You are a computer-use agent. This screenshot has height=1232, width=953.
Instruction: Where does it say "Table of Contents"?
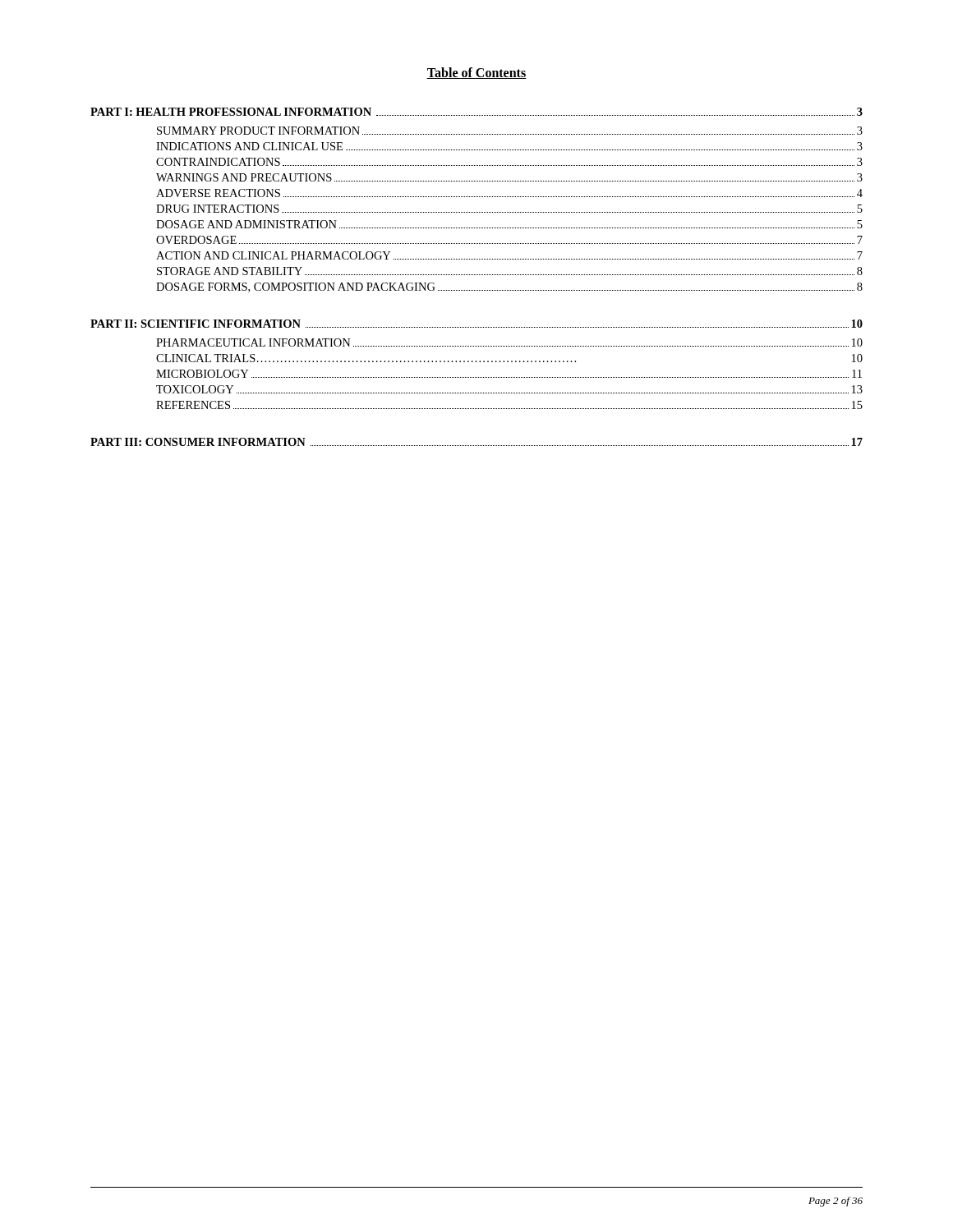tap(476, 73)
